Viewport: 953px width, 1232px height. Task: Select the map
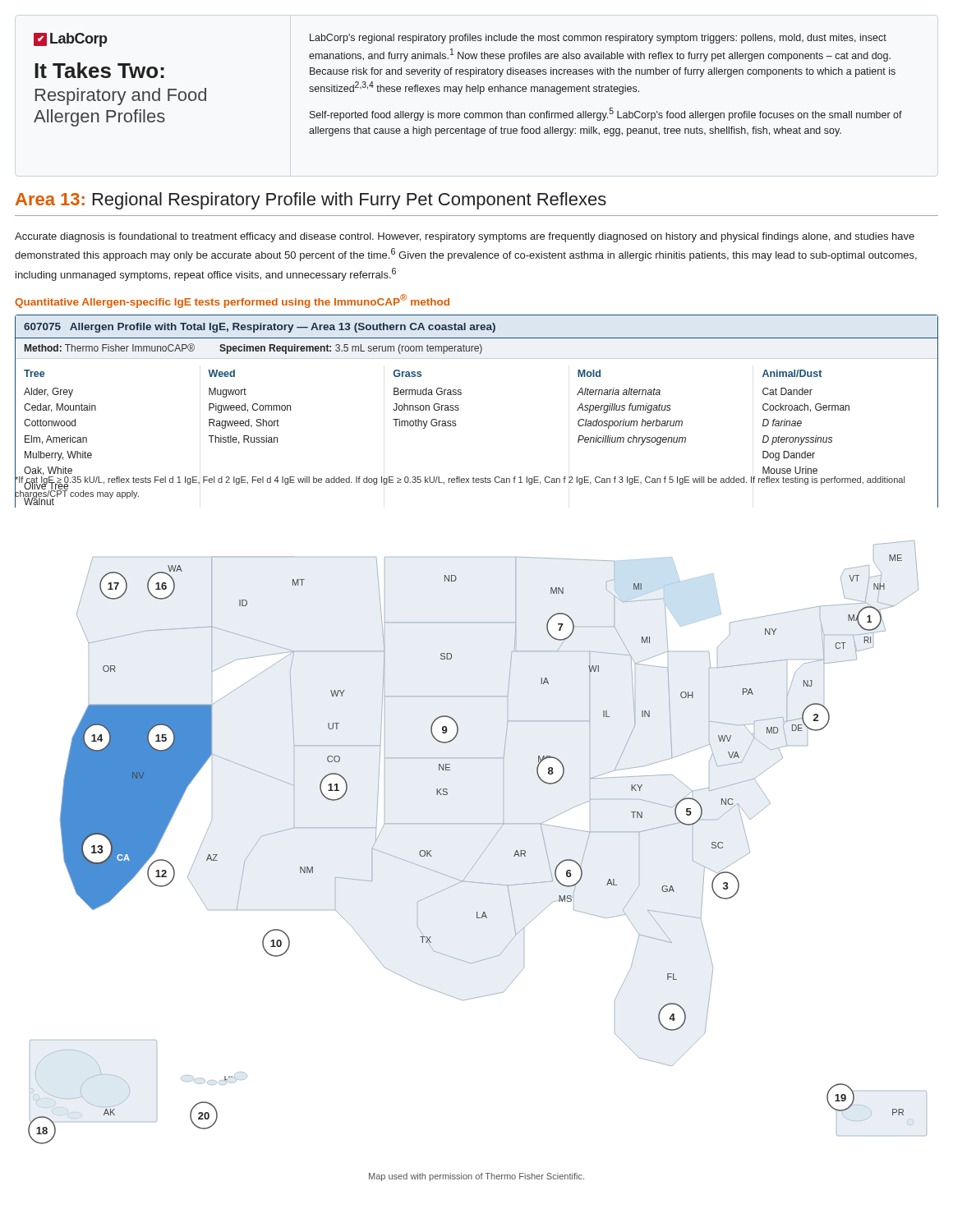coord(476,832)
